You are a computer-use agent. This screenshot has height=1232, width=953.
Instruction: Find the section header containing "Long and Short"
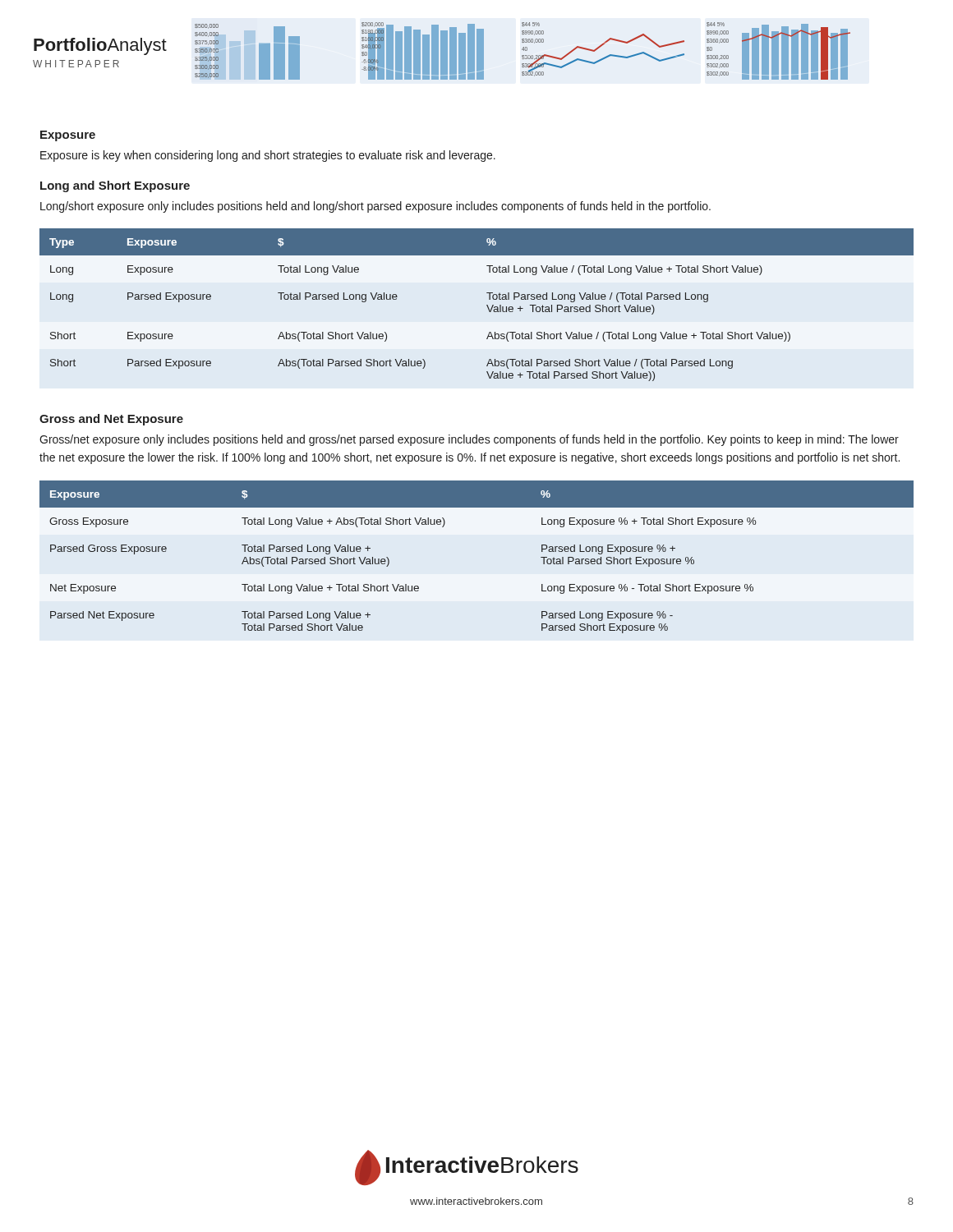tap(115, 185)
